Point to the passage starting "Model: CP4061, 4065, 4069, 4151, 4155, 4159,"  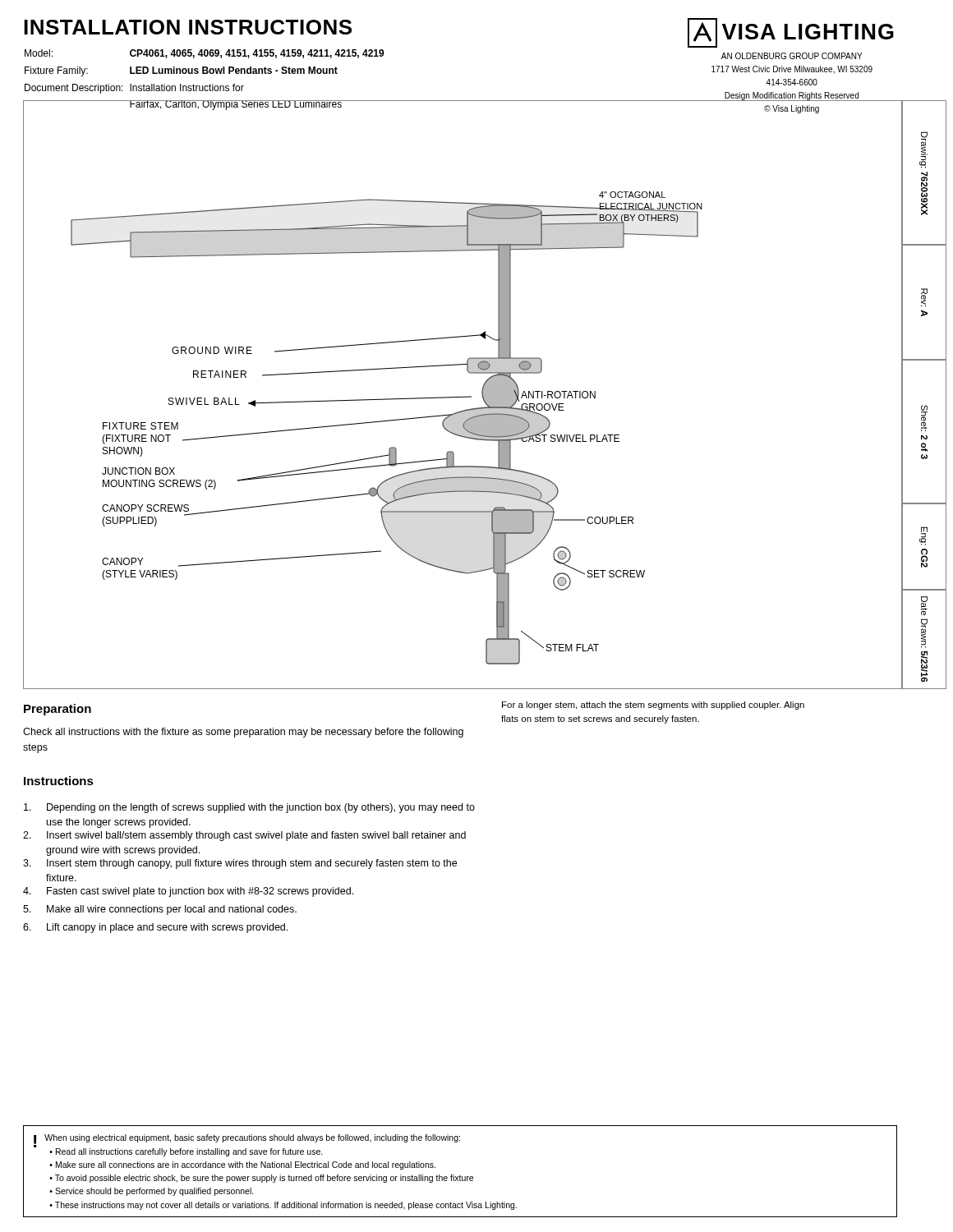pos(204,79)
